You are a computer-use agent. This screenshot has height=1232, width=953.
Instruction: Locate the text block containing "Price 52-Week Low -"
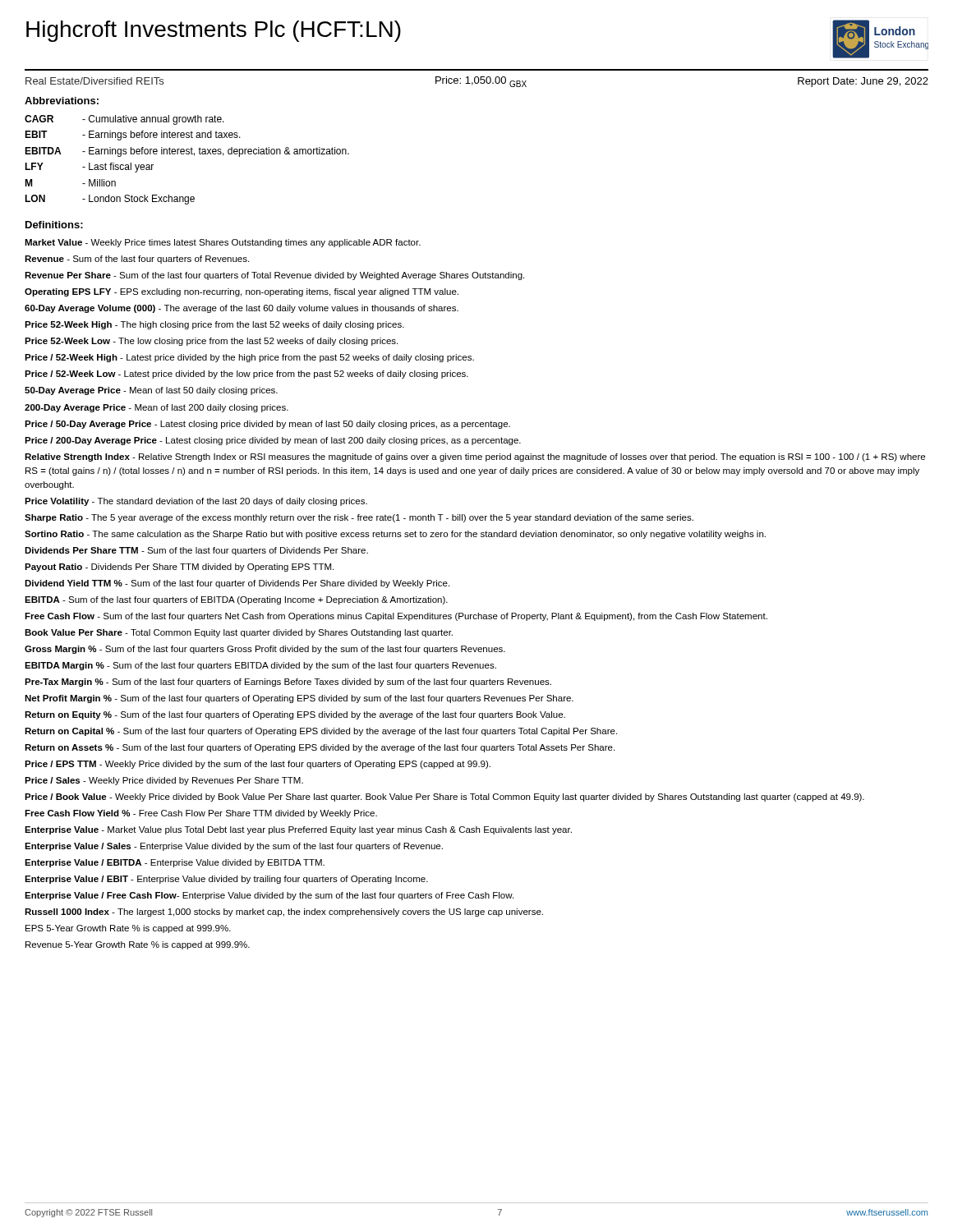(212, 341)
